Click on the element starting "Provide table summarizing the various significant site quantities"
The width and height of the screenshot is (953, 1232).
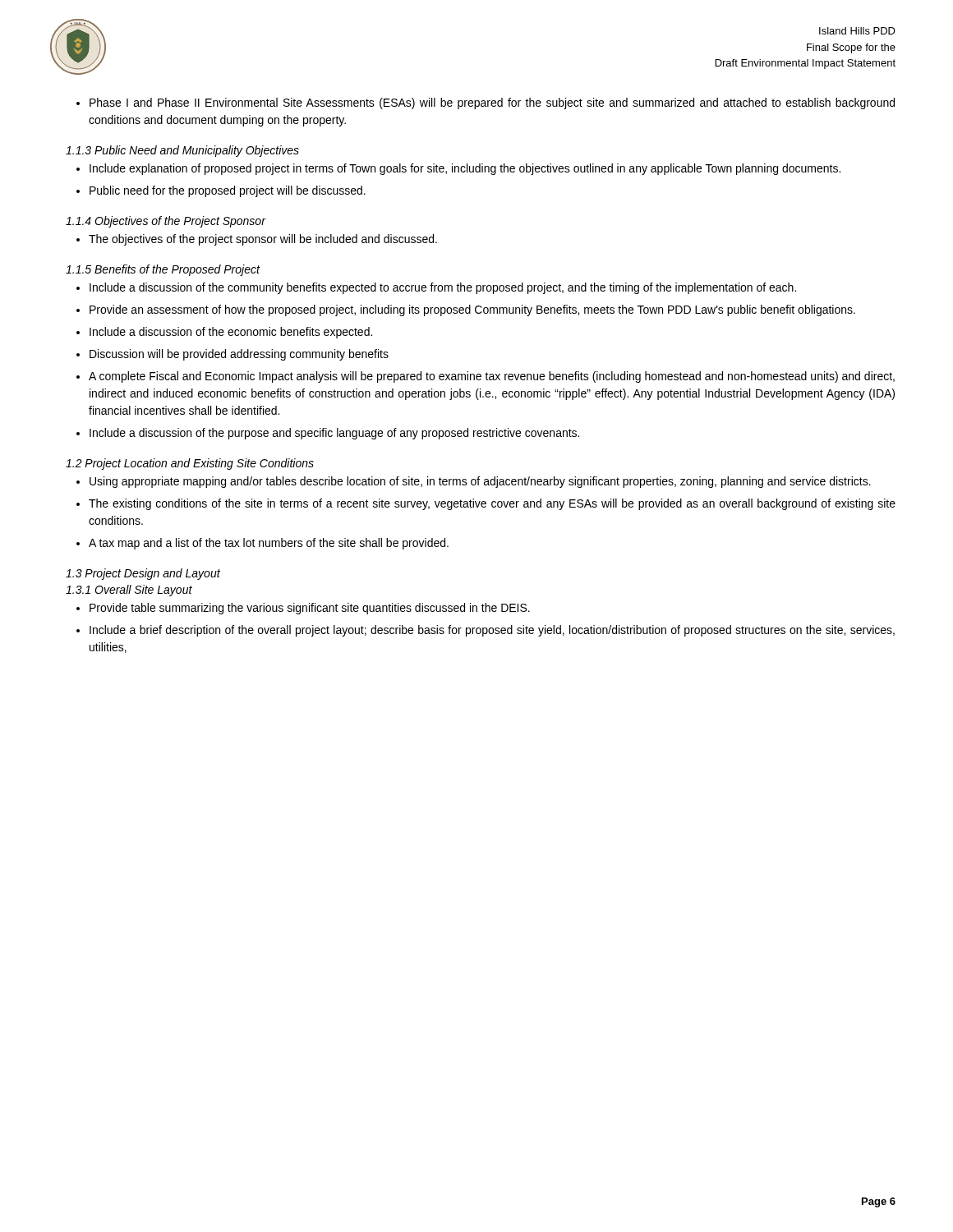tap(310, 608)
